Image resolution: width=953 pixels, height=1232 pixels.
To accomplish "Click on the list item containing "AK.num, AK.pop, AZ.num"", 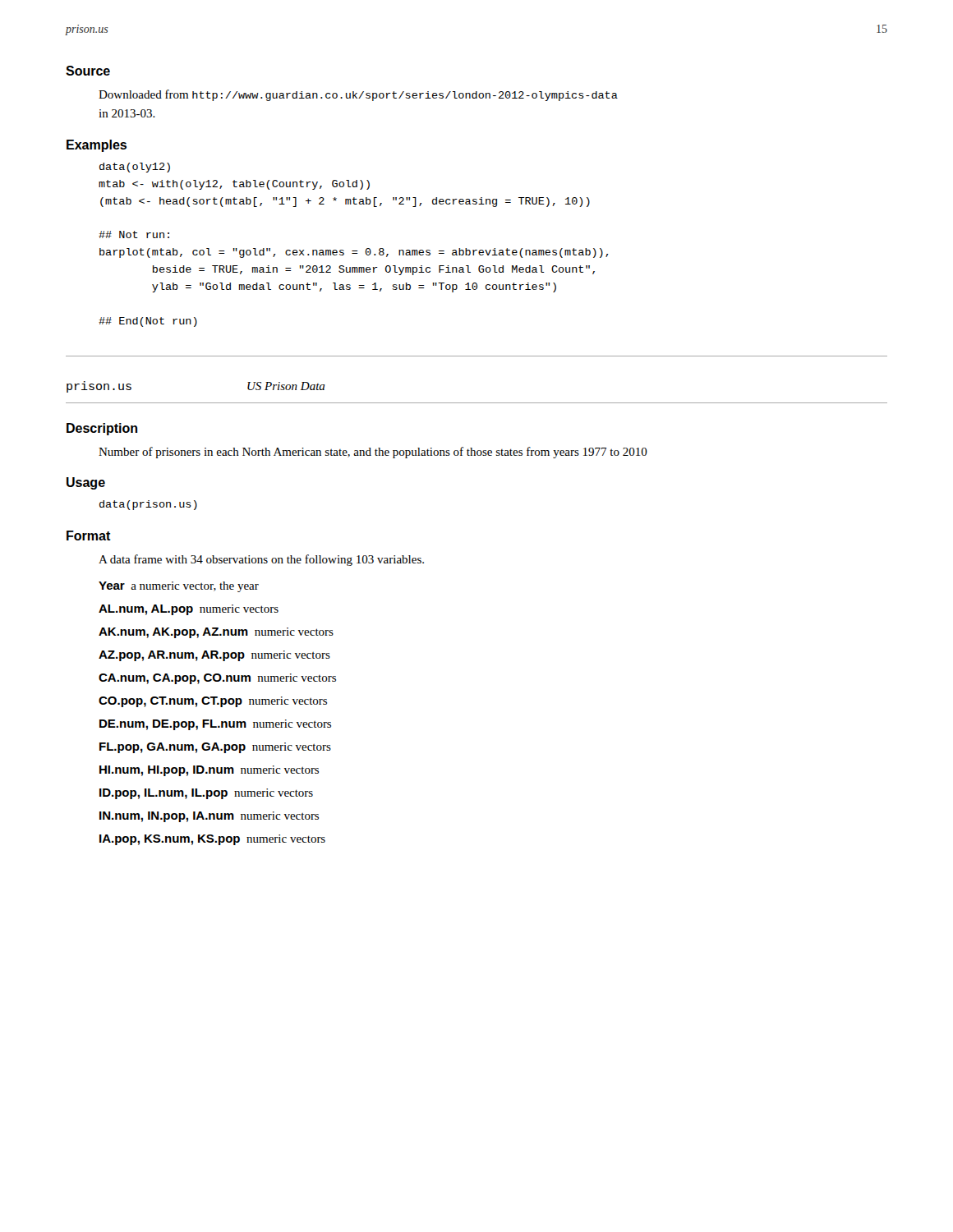I will click(216, 631).
